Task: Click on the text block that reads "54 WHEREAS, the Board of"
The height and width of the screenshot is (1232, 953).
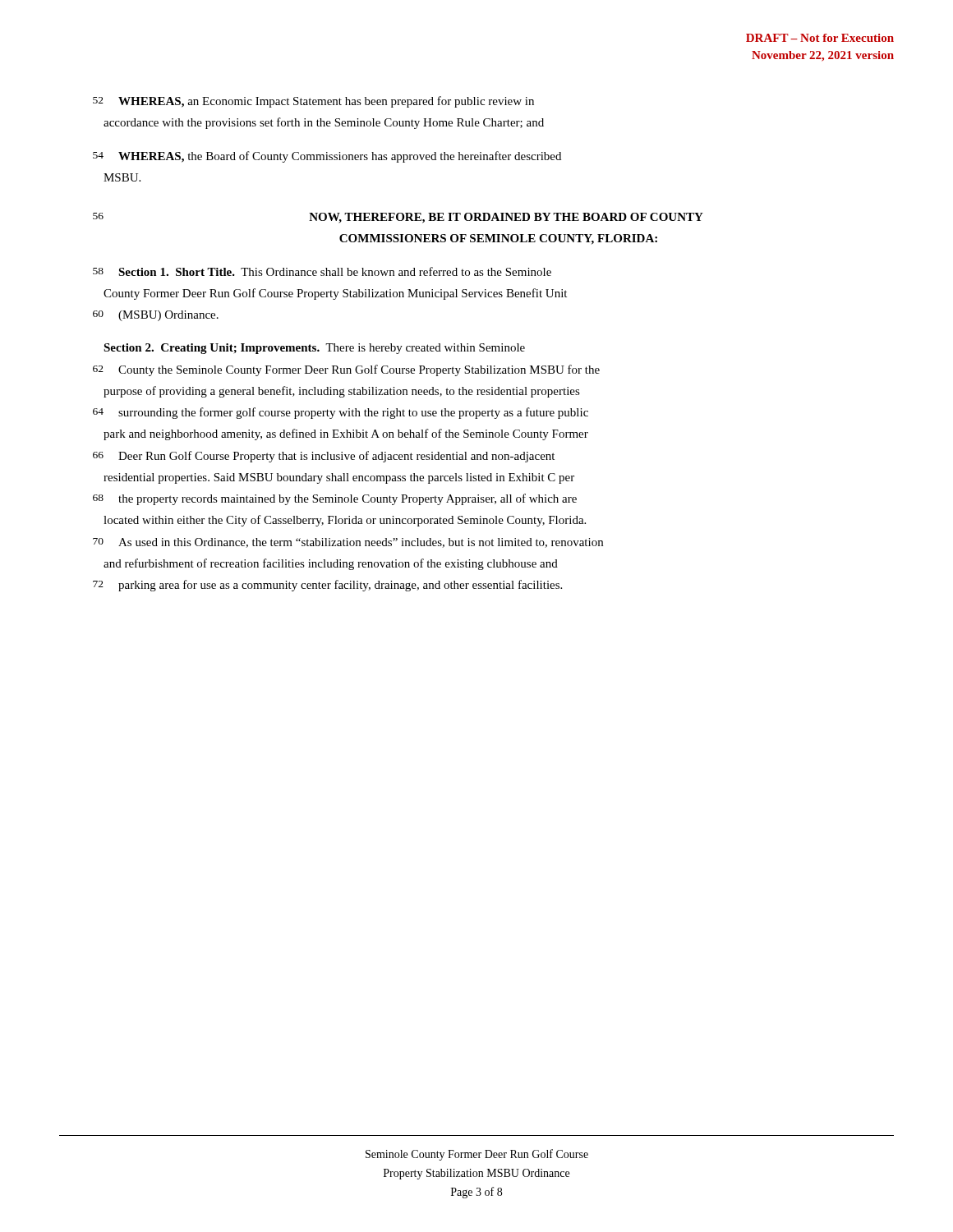Action: point(476,156)
